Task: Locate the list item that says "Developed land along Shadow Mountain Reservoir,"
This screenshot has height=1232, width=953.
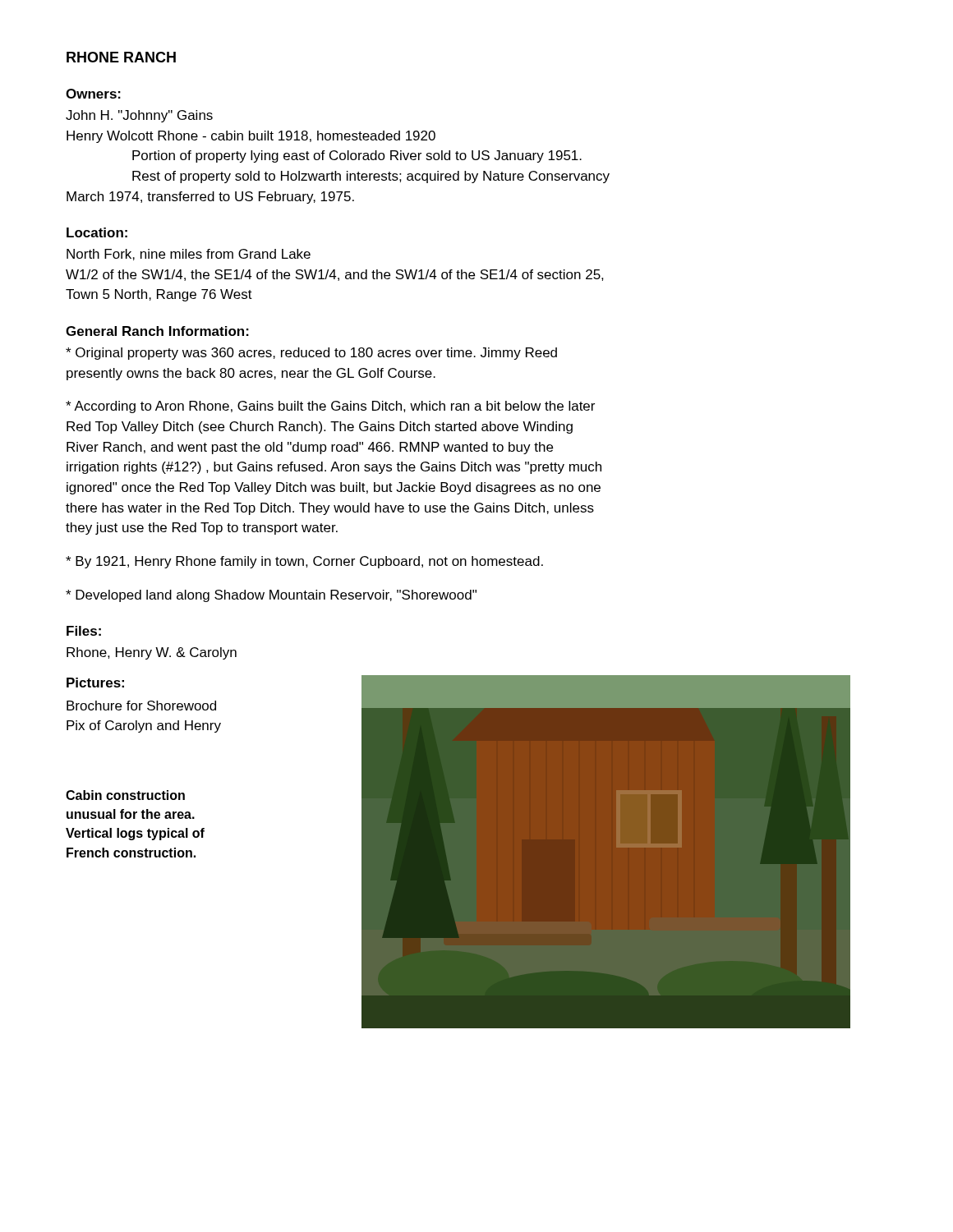Action: [x=476, y=595]
